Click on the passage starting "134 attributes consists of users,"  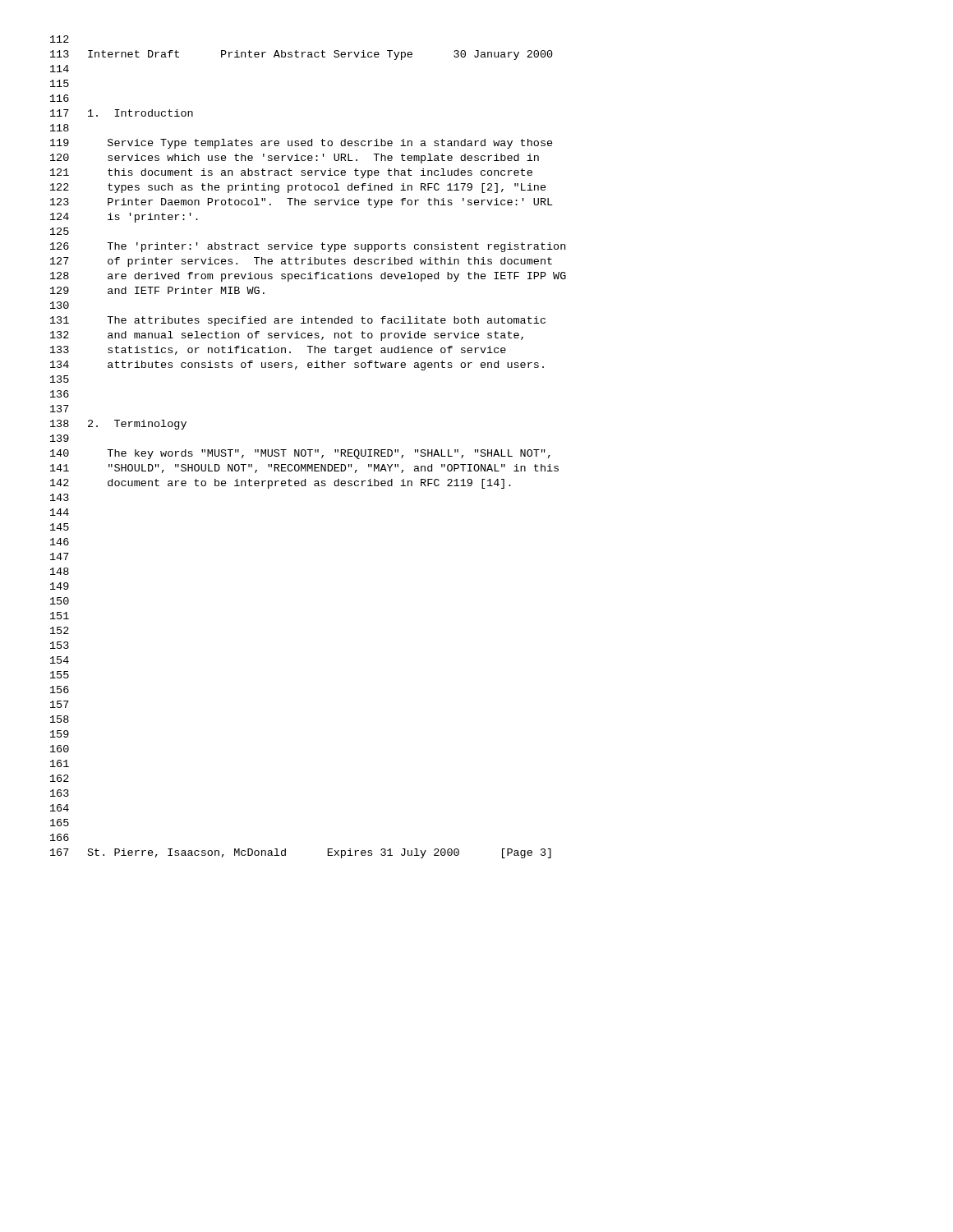298,366
